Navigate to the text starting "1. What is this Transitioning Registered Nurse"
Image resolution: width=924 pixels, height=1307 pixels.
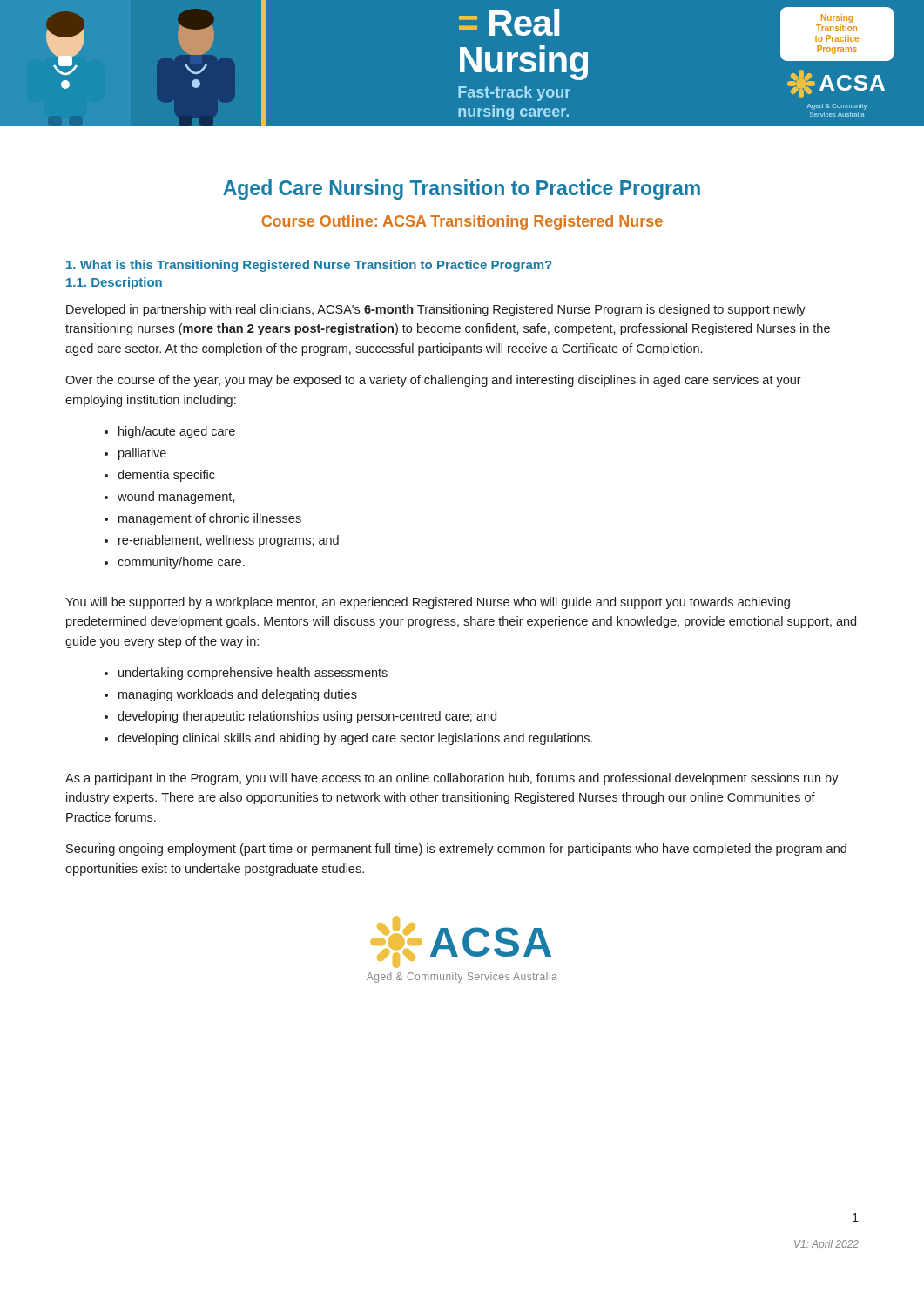pos(309,264)
